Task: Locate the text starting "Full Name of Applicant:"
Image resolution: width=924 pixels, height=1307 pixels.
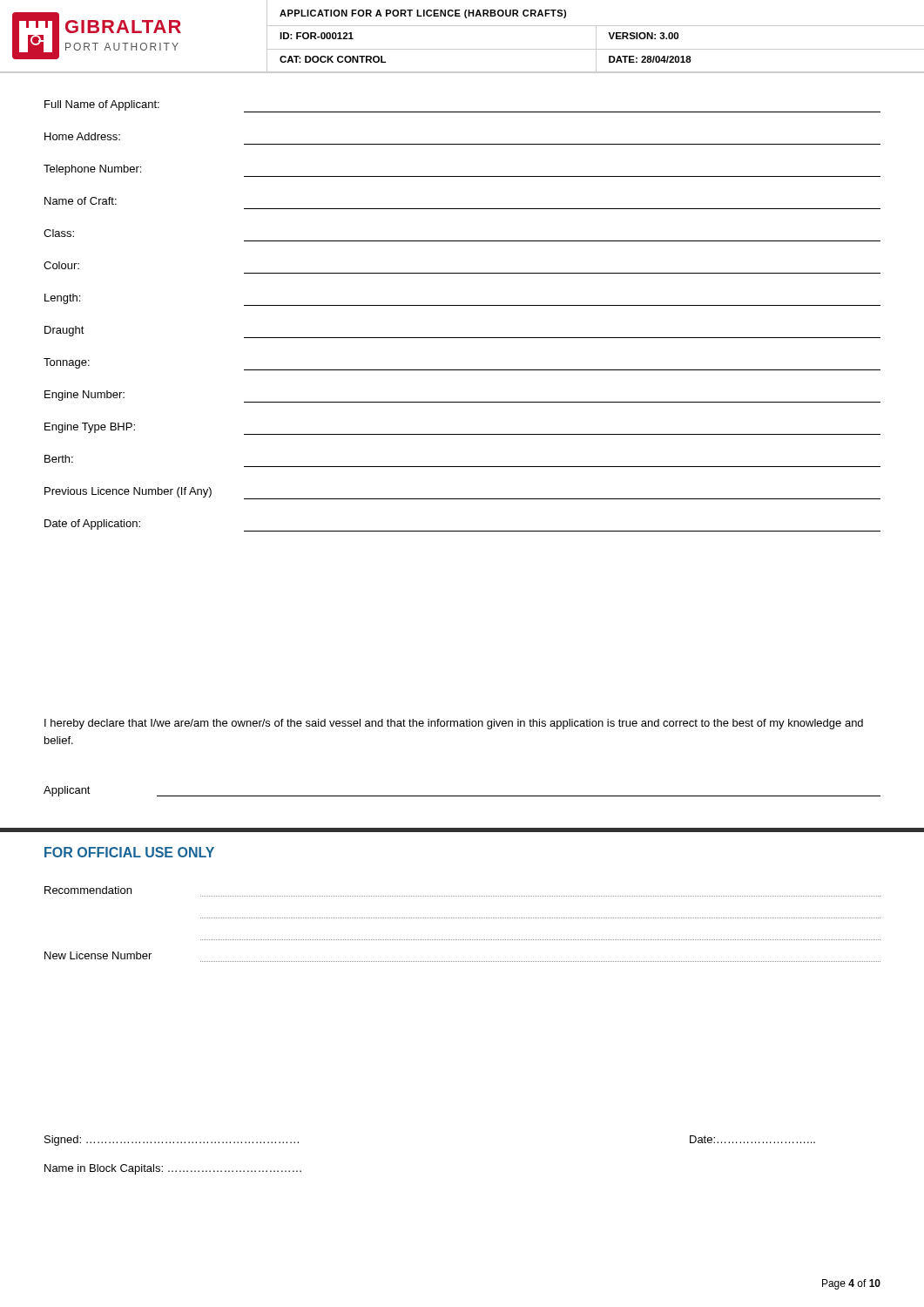Action: coord(462,104)
